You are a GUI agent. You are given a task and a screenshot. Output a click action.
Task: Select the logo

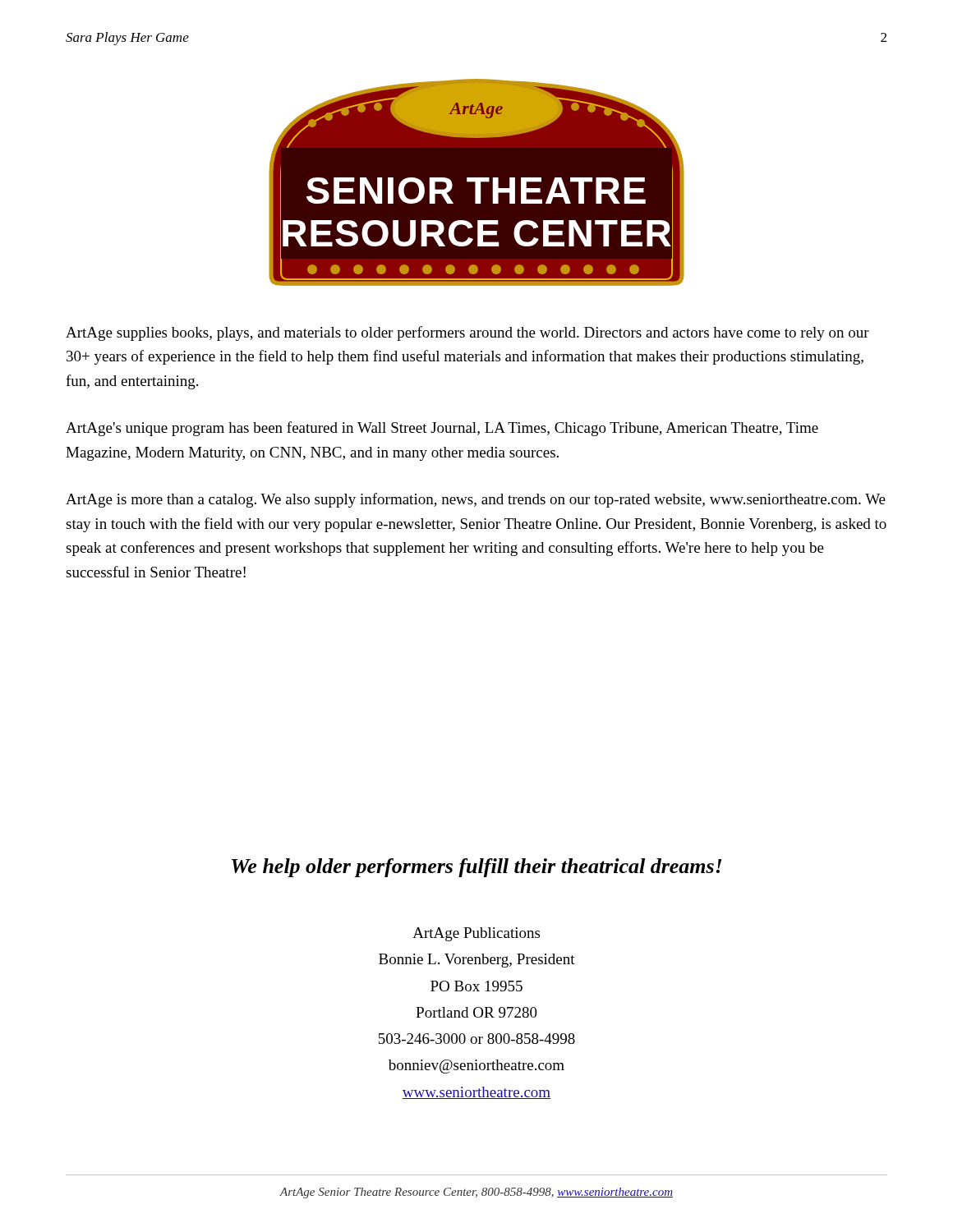[476, 177]
